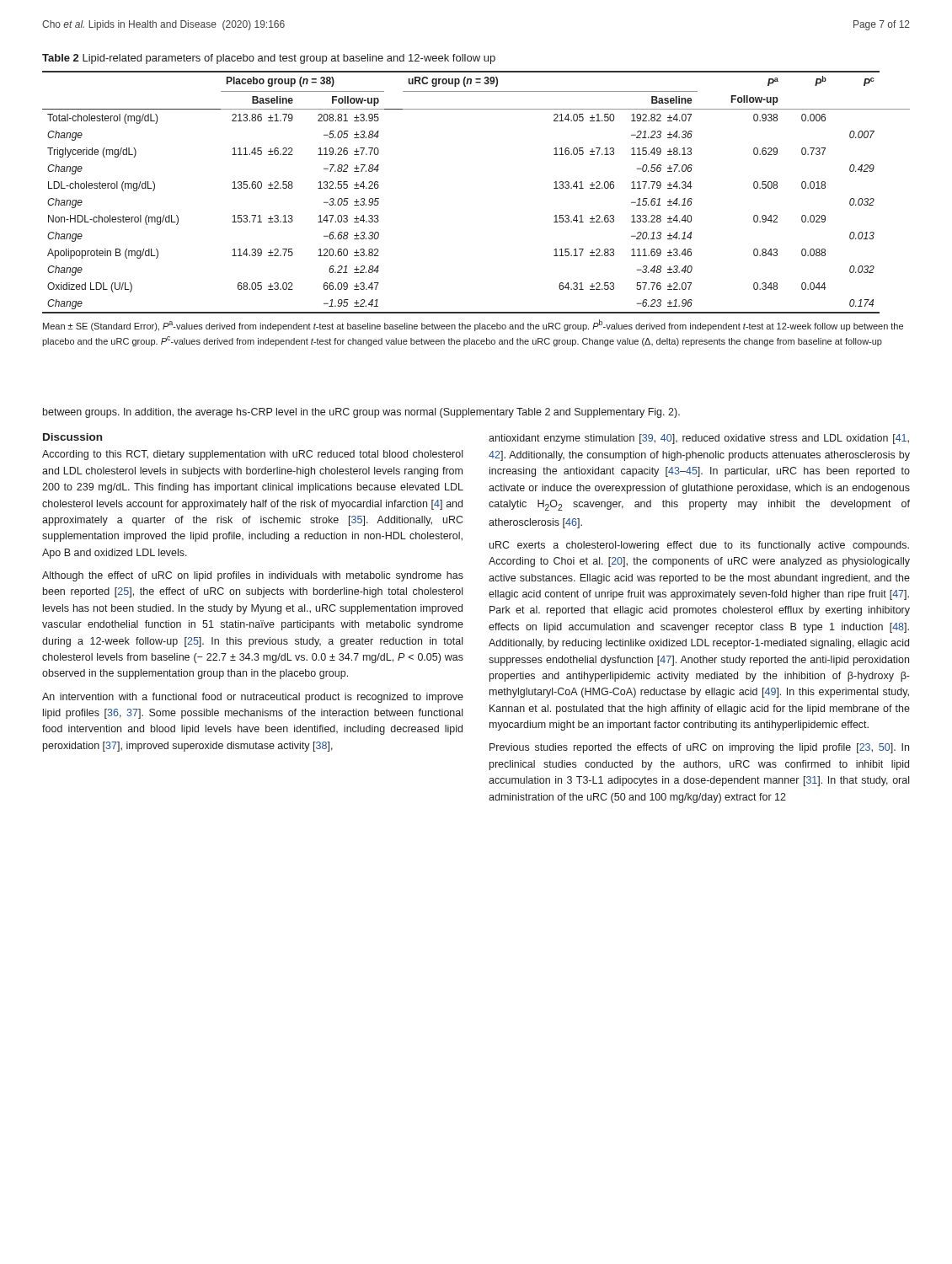The image size is (952, 1264).
Task: Locate the text block that says "Although the effect of uRC on"
Action: 253,625
